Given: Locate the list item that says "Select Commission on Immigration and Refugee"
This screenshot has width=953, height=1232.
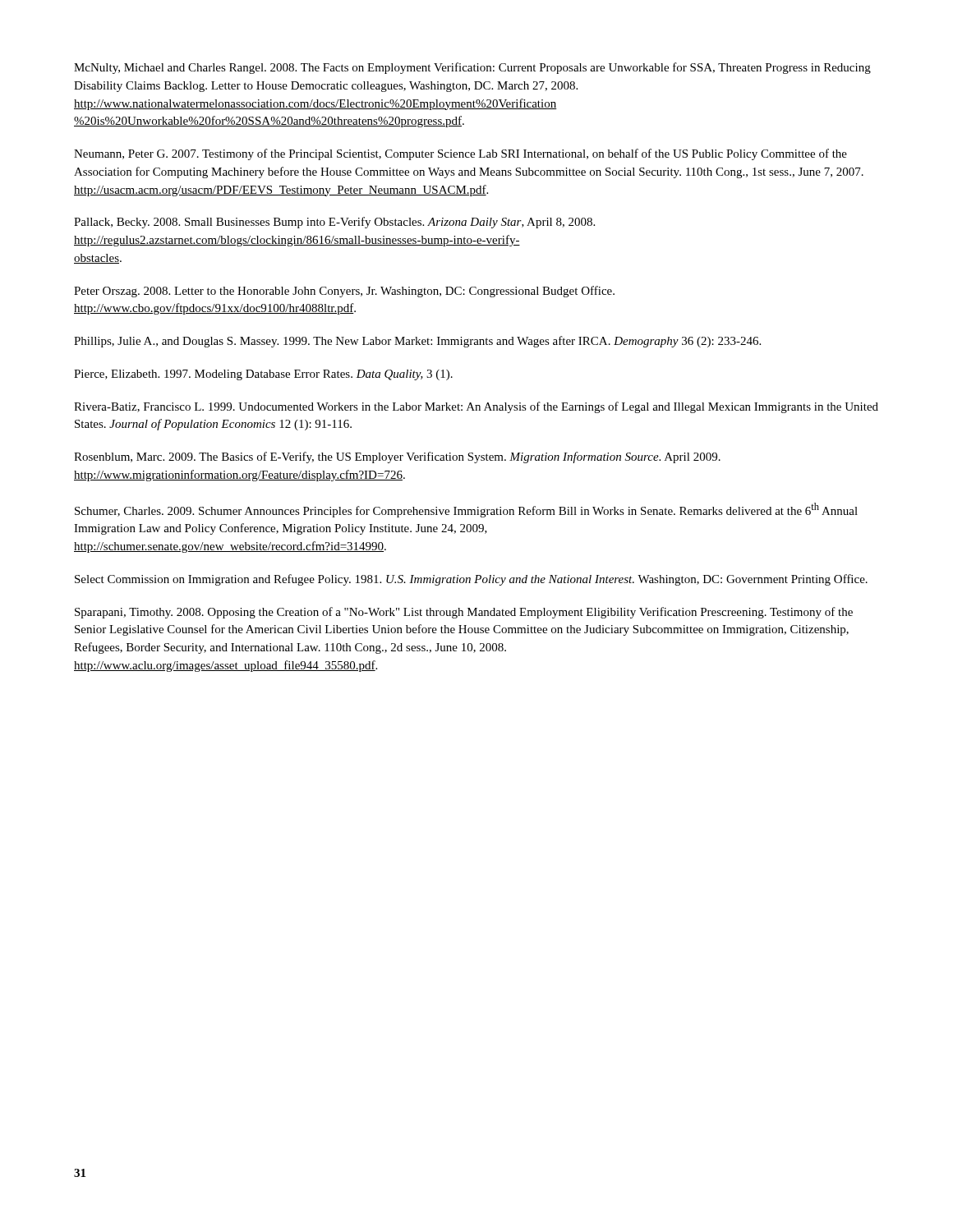Looking at the screenshot, I should (471, 579).
